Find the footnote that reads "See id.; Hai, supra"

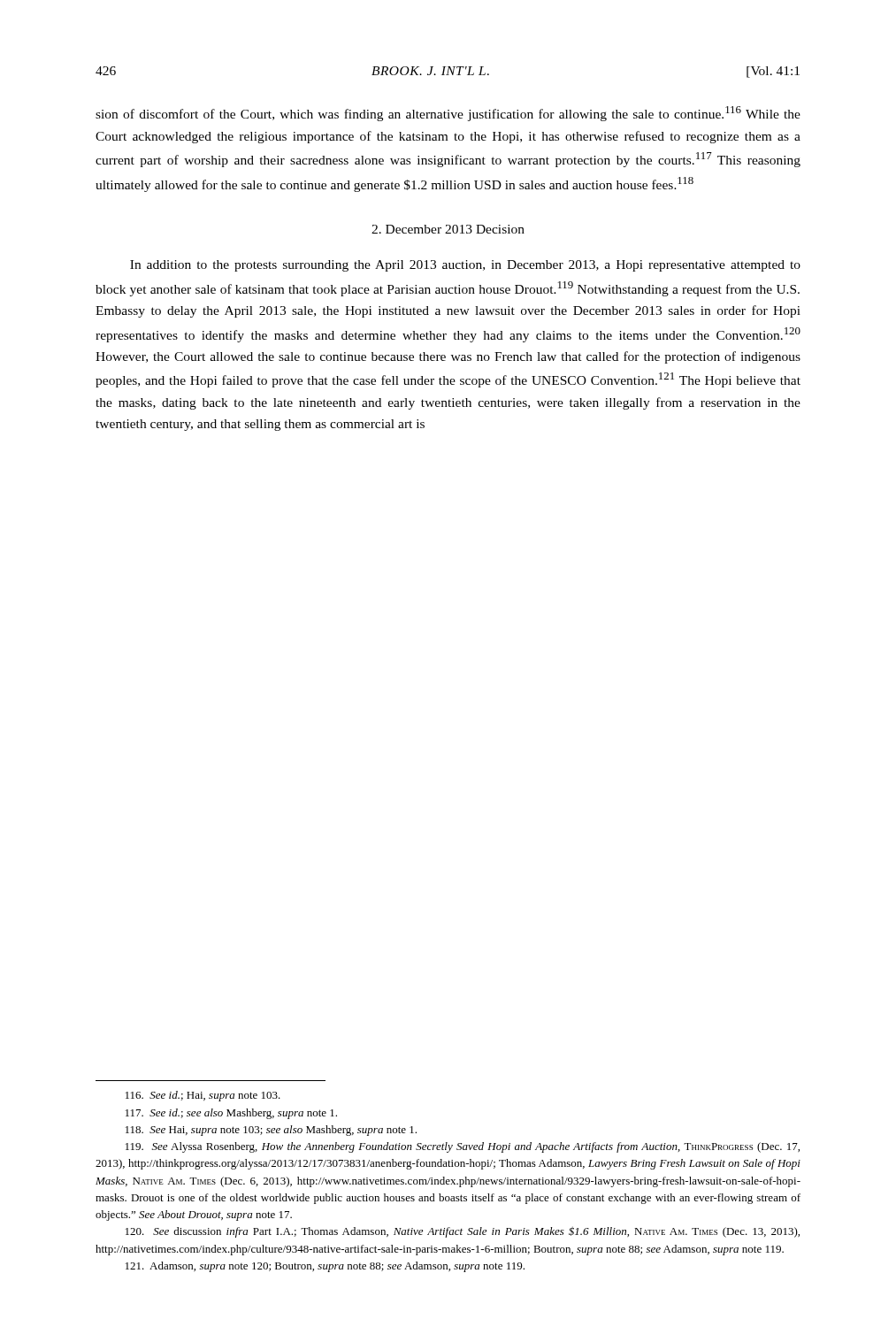click(x=202, y=1095)
